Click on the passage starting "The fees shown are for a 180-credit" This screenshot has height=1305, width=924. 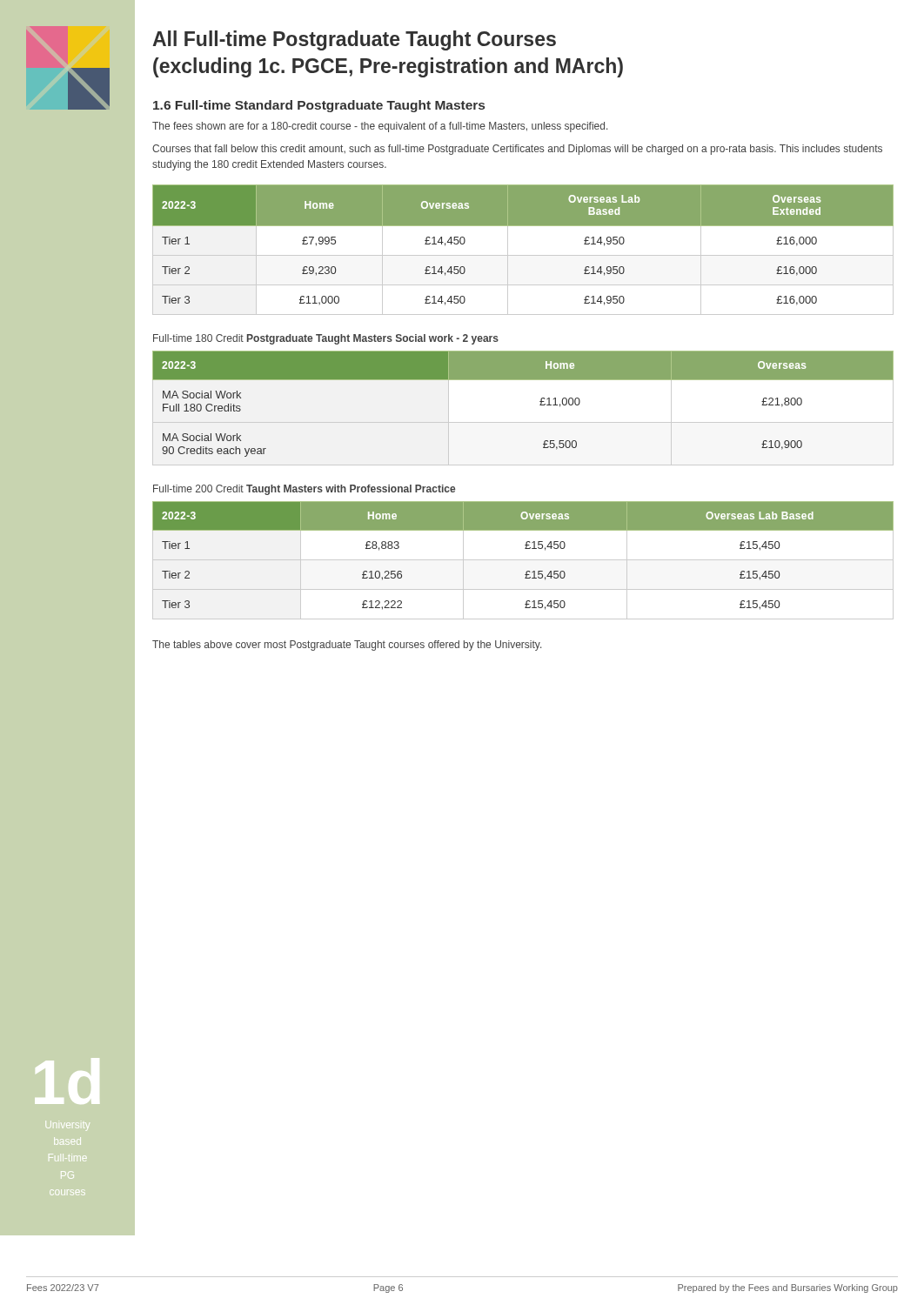click(380, 126)
